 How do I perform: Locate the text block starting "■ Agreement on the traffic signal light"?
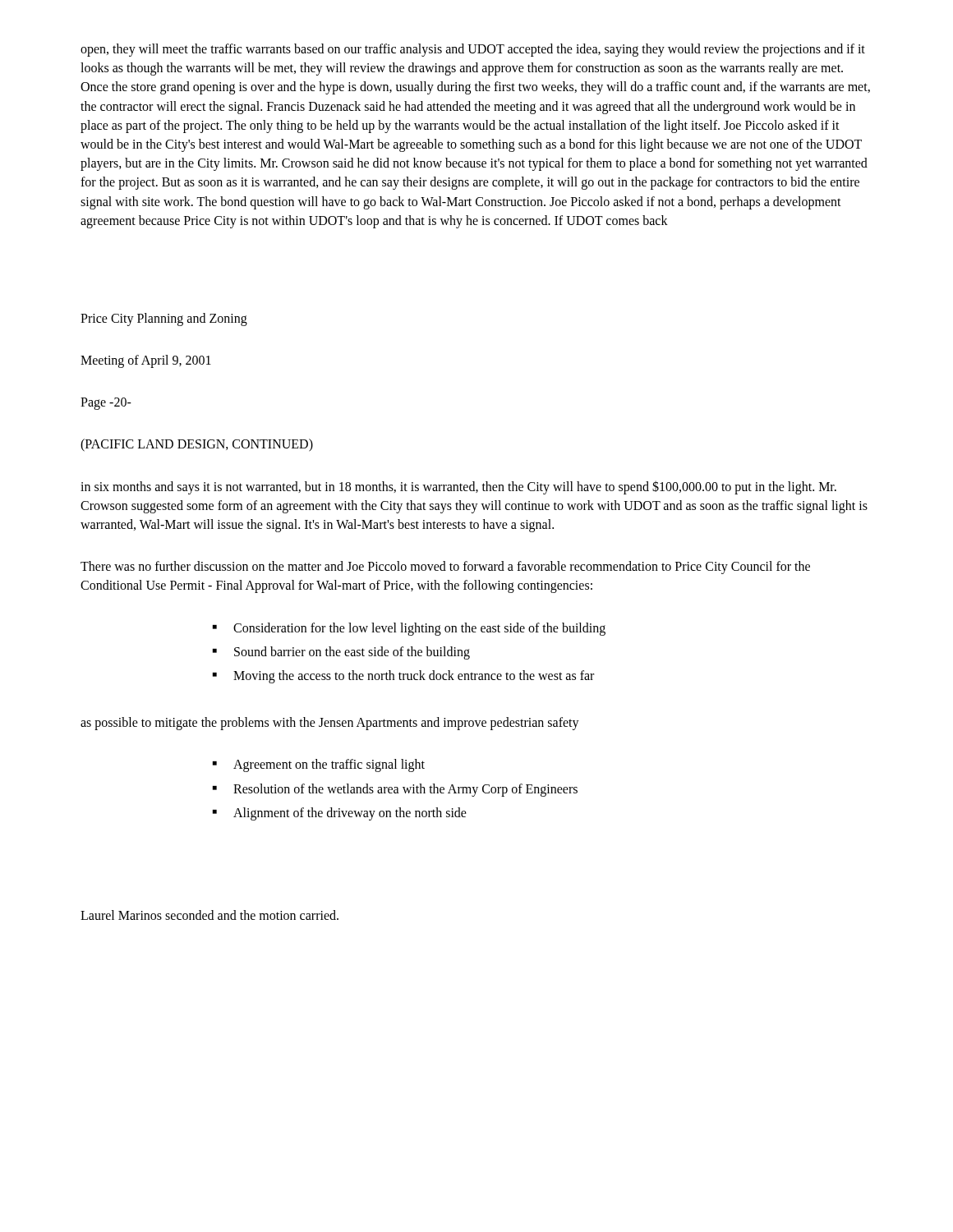[319, 765]
